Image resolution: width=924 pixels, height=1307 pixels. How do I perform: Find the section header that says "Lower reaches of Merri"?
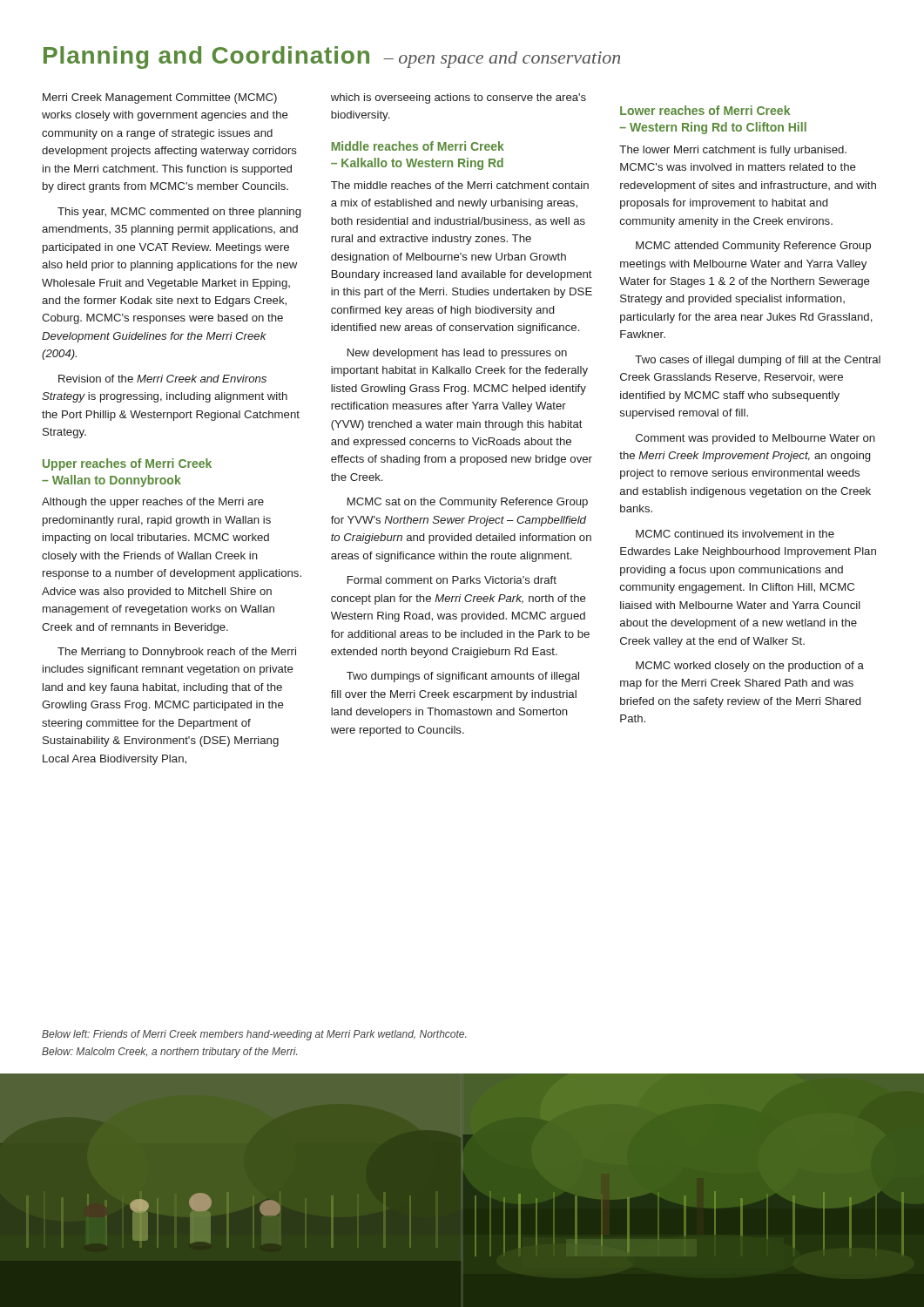point(713,119)
